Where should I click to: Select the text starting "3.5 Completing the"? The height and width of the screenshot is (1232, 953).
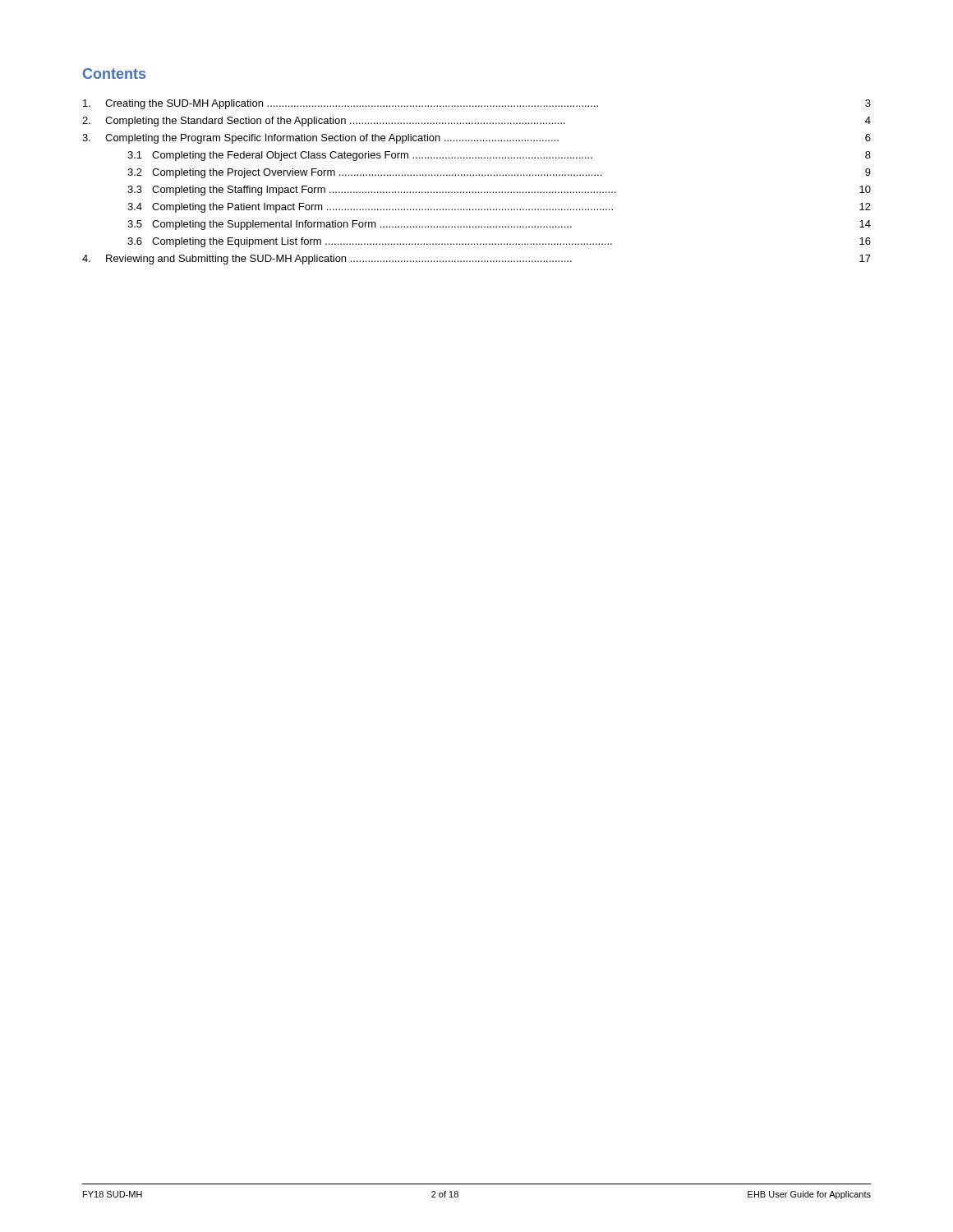click(499, 224)
